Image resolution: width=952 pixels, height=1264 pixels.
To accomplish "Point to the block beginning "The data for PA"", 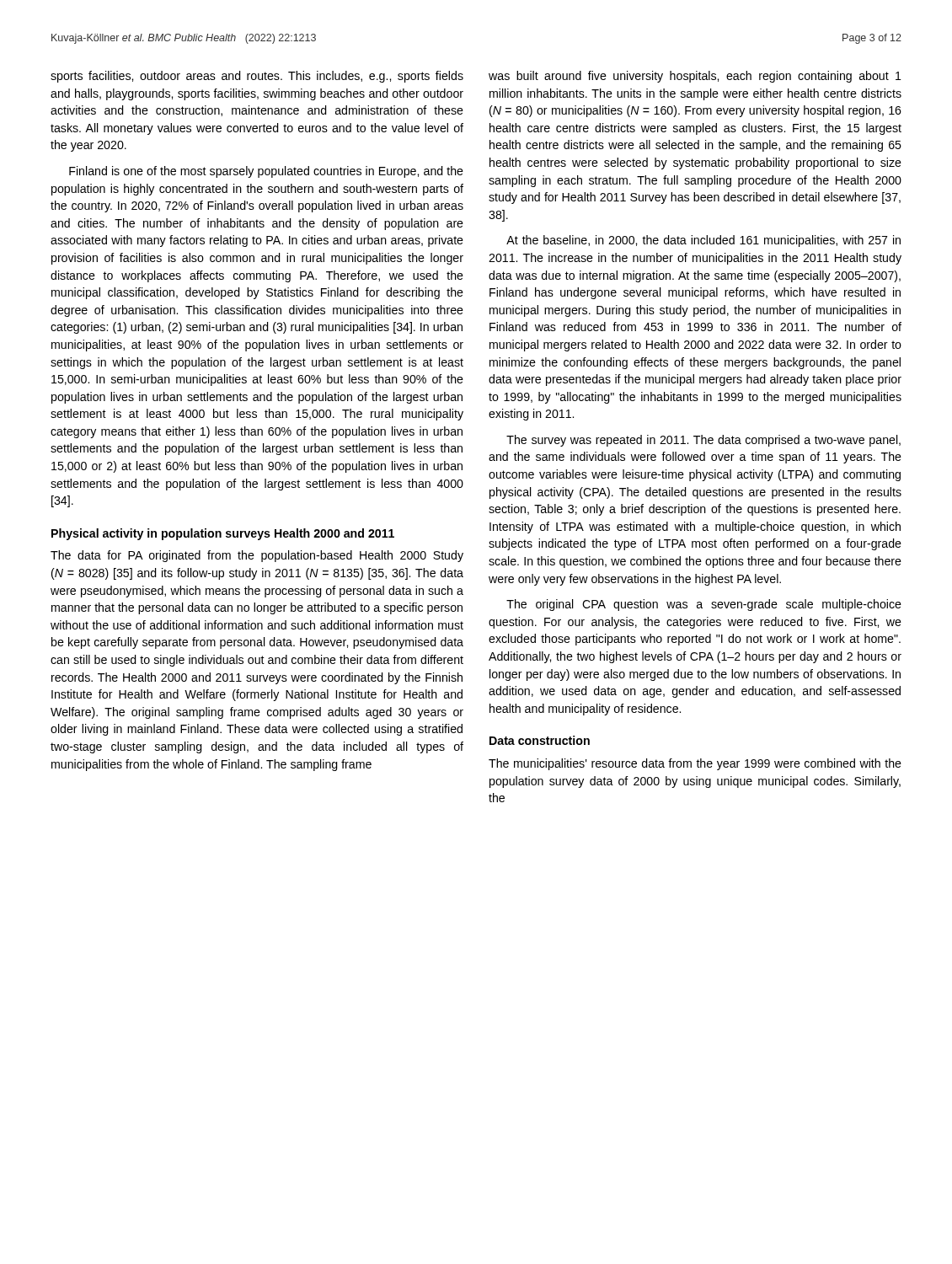I will [x=257, y=660].
